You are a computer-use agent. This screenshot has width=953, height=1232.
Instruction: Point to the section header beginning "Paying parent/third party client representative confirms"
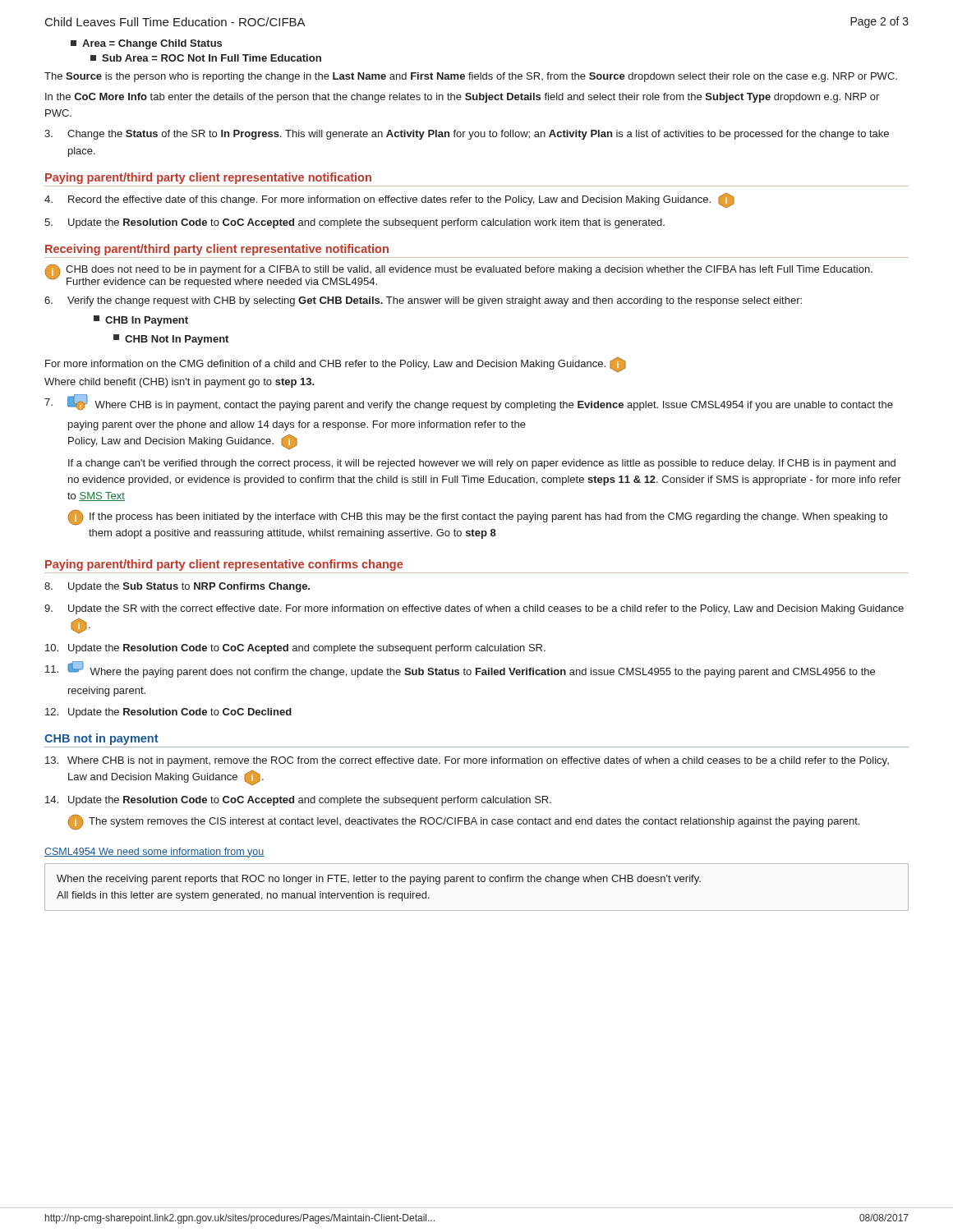coord(224,565)
